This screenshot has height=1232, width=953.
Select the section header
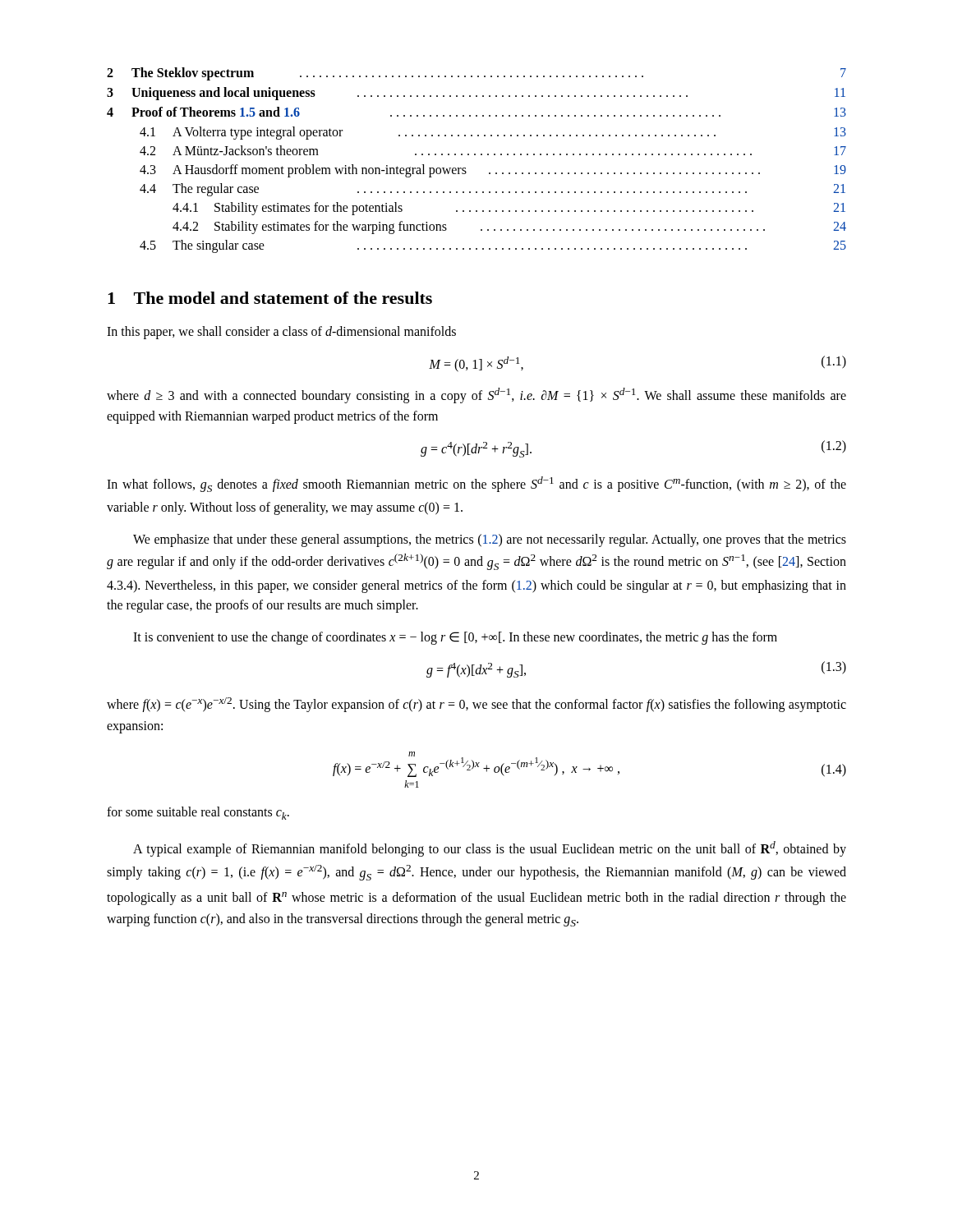point(476,298)
